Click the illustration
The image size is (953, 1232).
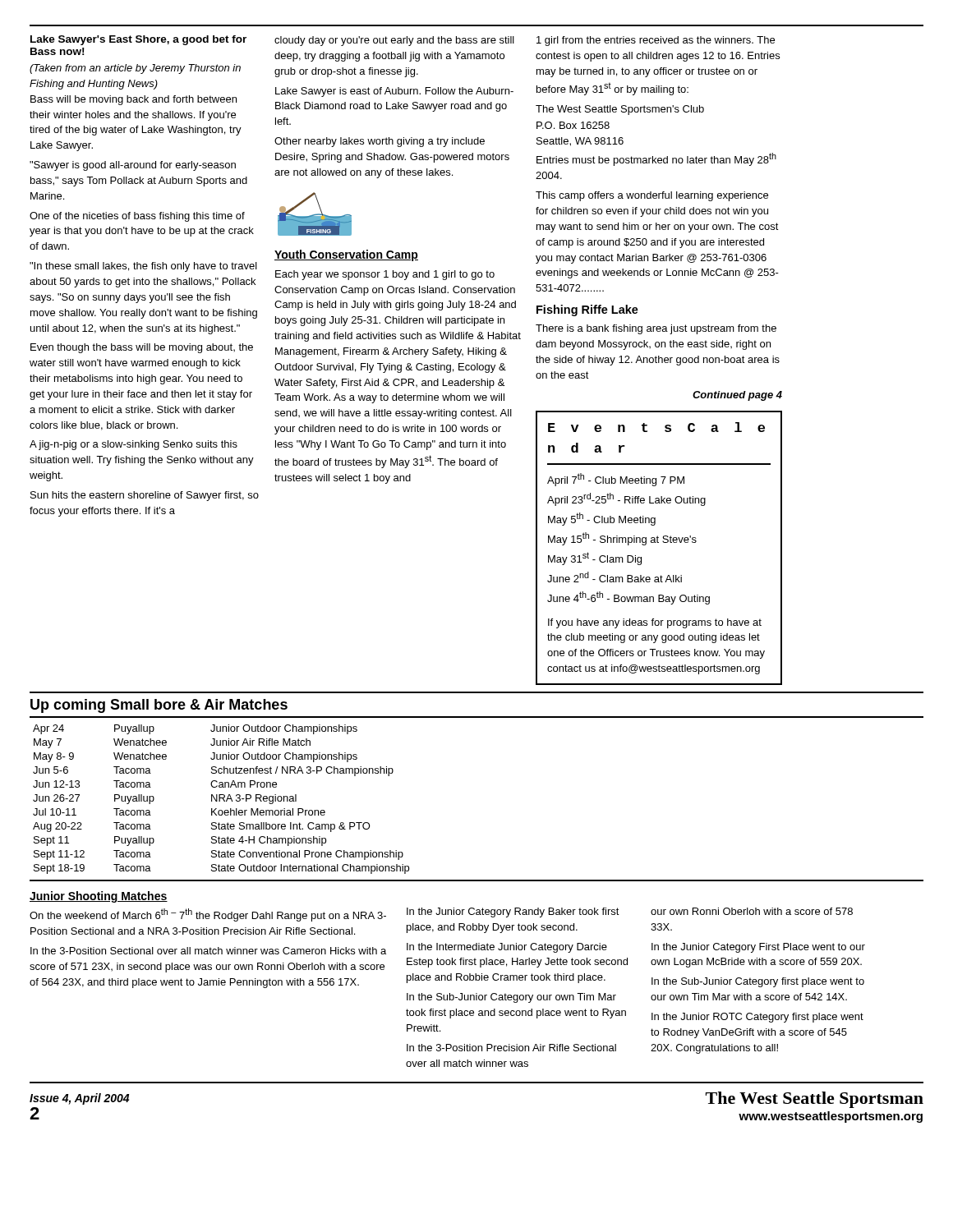point(315,210)
